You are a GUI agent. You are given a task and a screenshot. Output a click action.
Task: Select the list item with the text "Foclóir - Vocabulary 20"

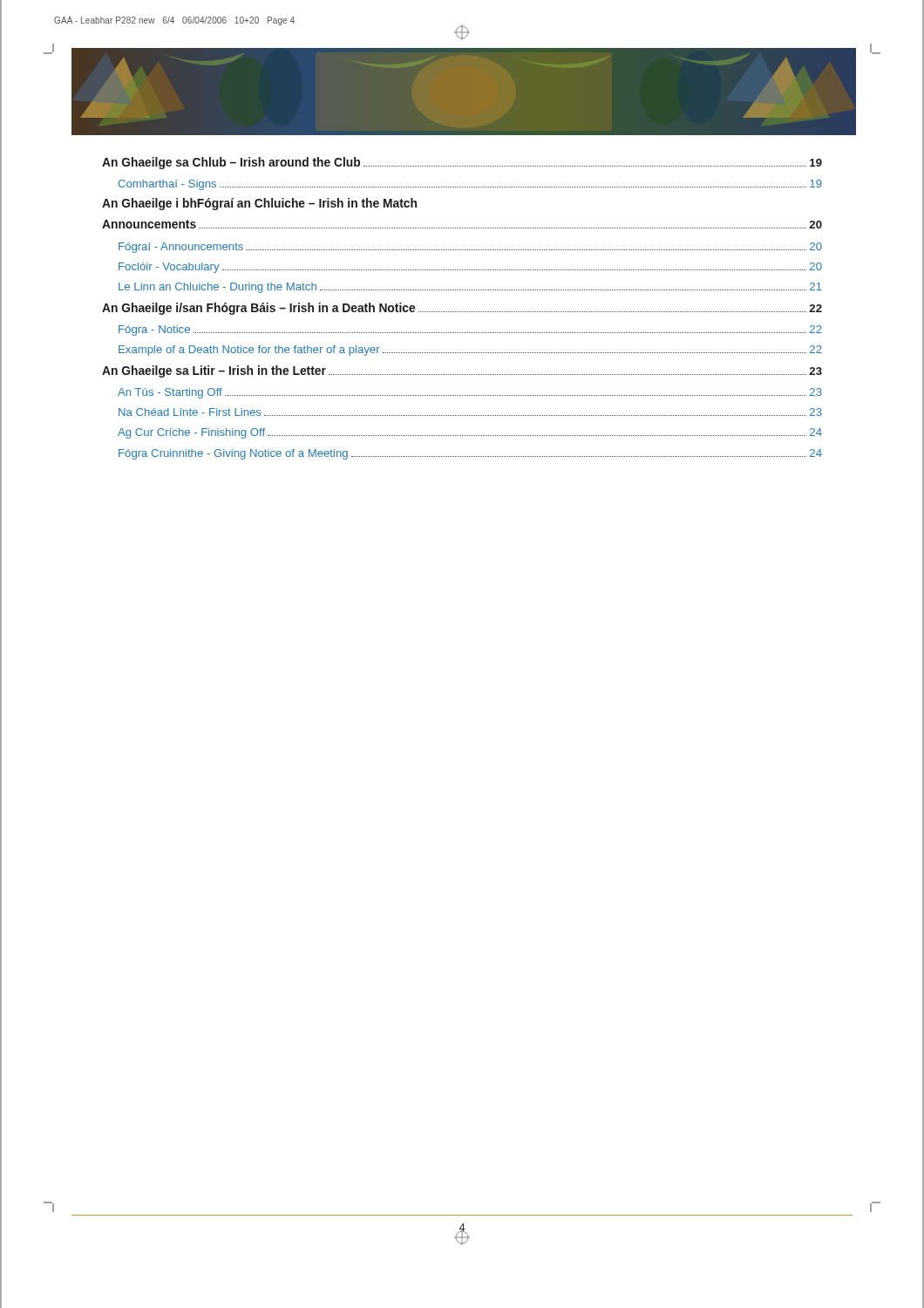[470, 266]
